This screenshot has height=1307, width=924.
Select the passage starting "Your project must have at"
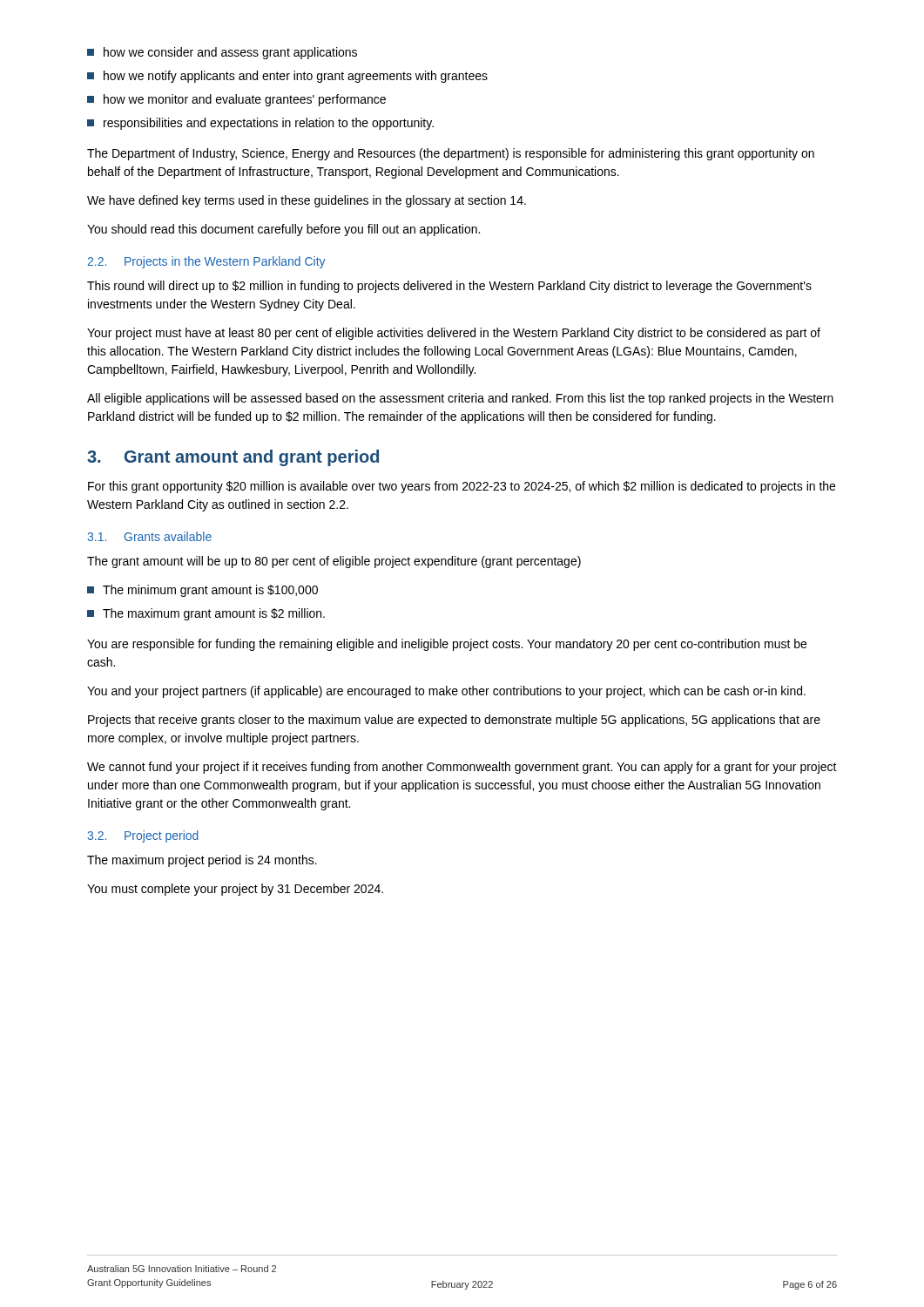pyautogui.click(x=462, y=352)
